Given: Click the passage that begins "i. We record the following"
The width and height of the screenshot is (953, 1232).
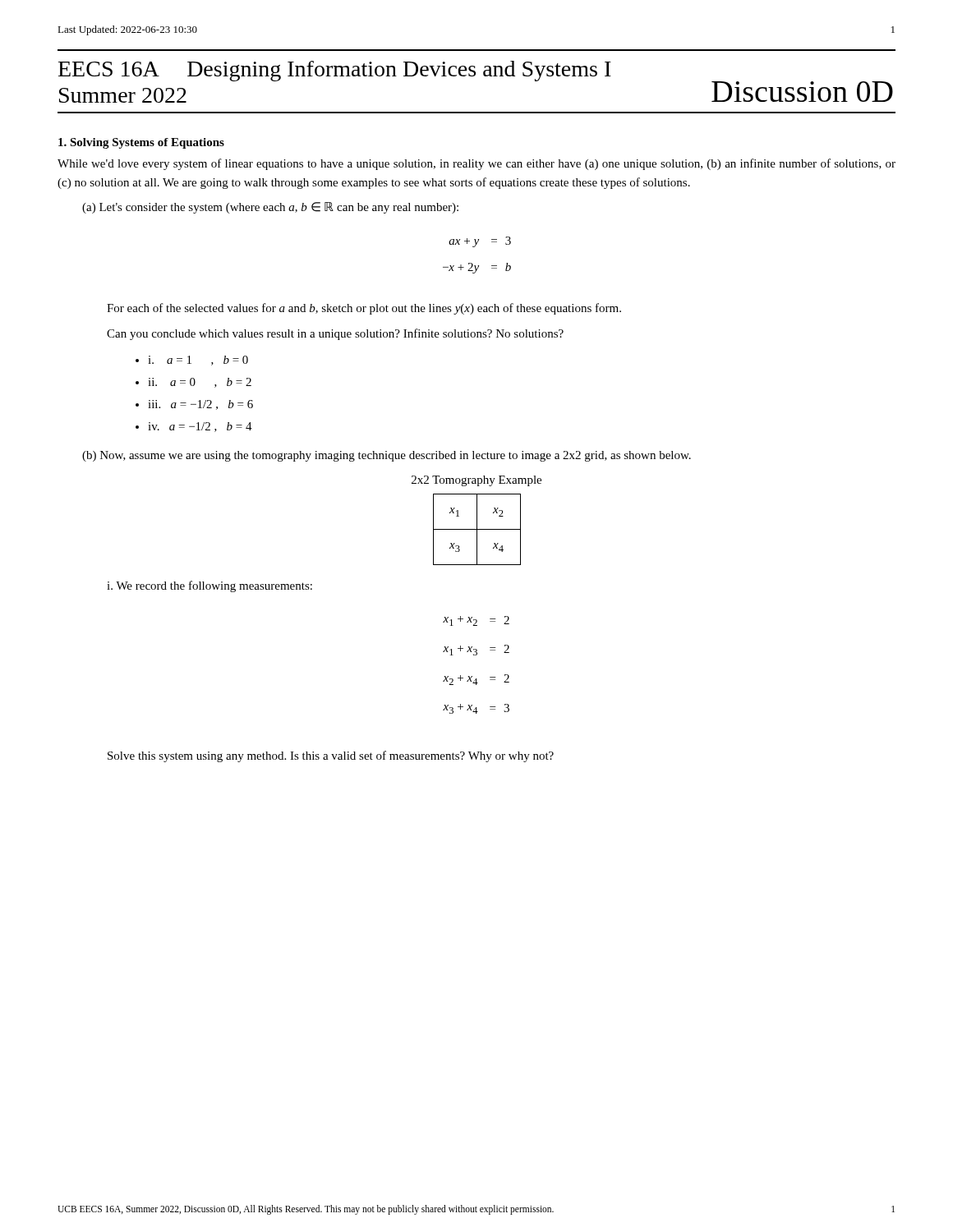Looking at the screenshot, I should 210,585.
